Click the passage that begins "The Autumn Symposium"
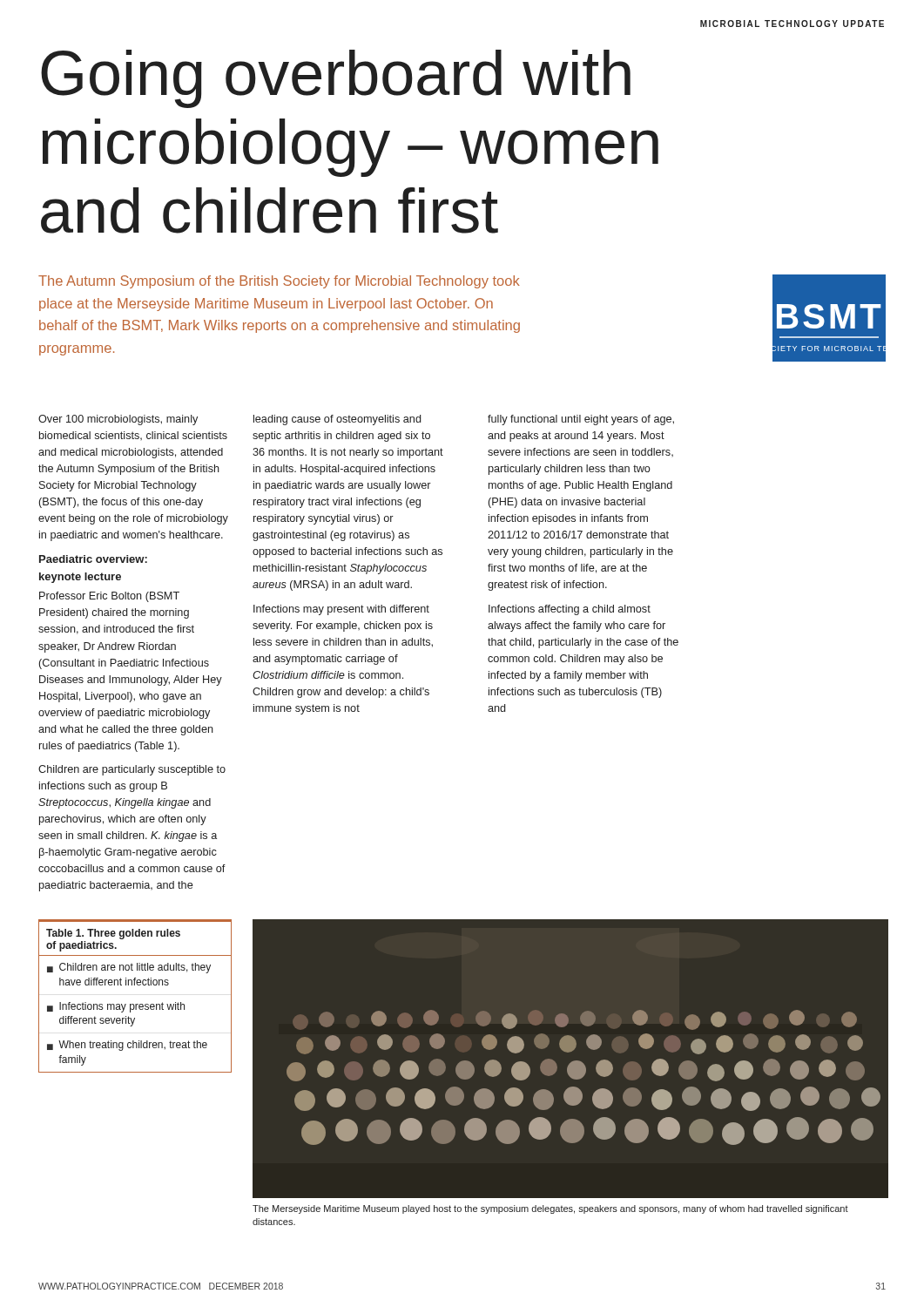Viewport: 924px width, 1307px height. pos(282,315)
